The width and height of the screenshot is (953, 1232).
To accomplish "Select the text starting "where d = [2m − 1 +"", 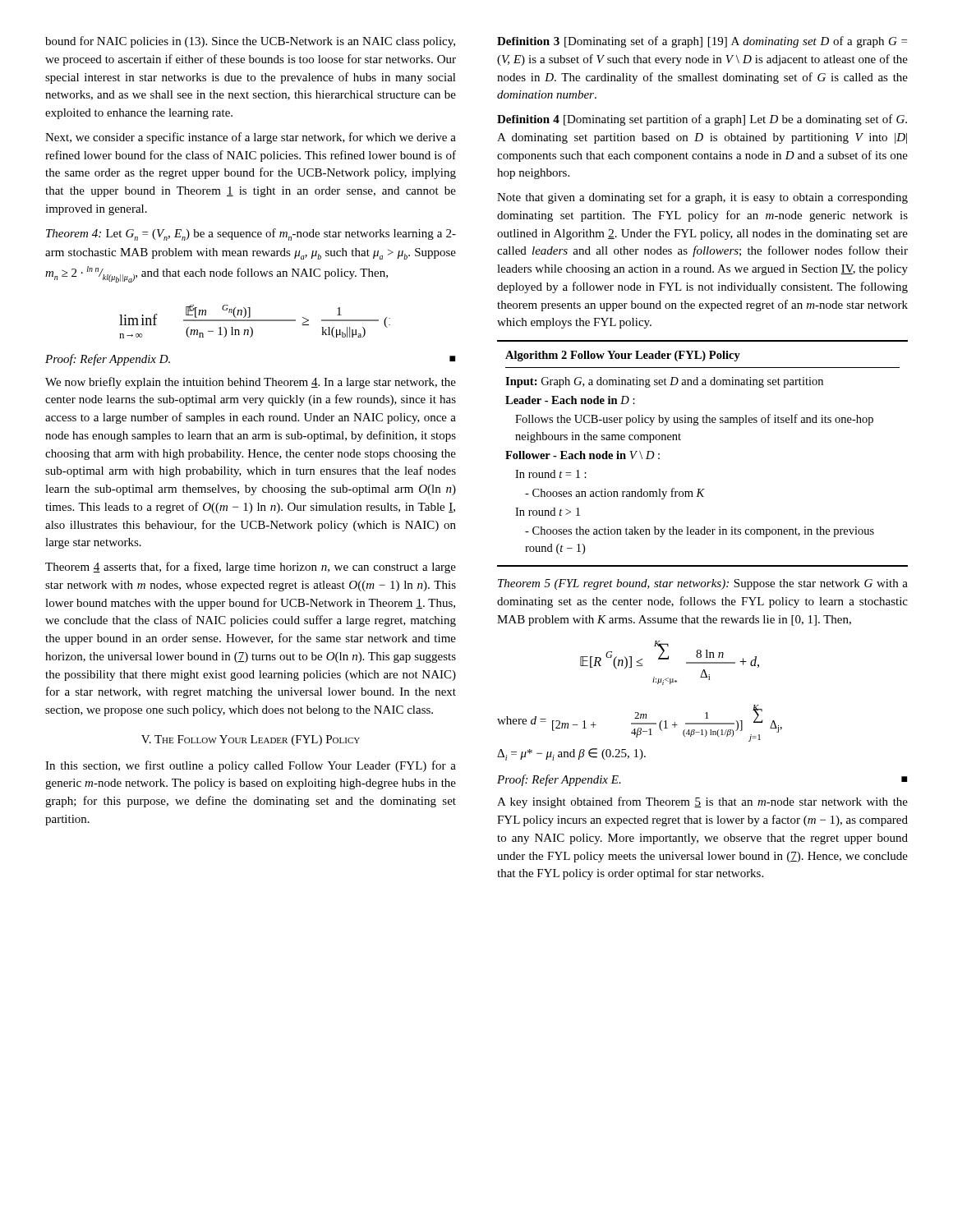I will [702, 732].
